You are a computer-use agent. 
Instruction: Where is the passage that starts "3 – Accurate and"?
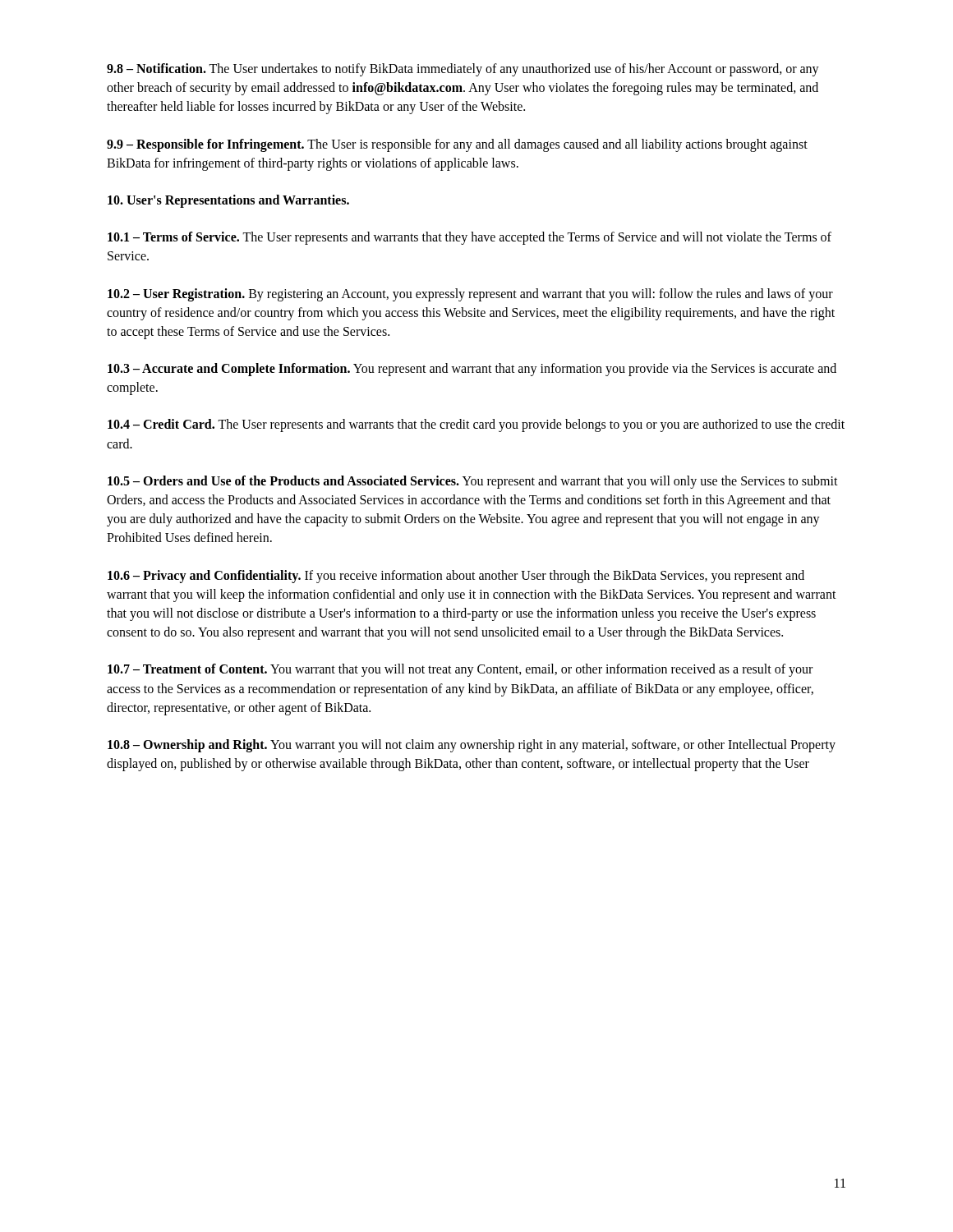tap(472, 378)
